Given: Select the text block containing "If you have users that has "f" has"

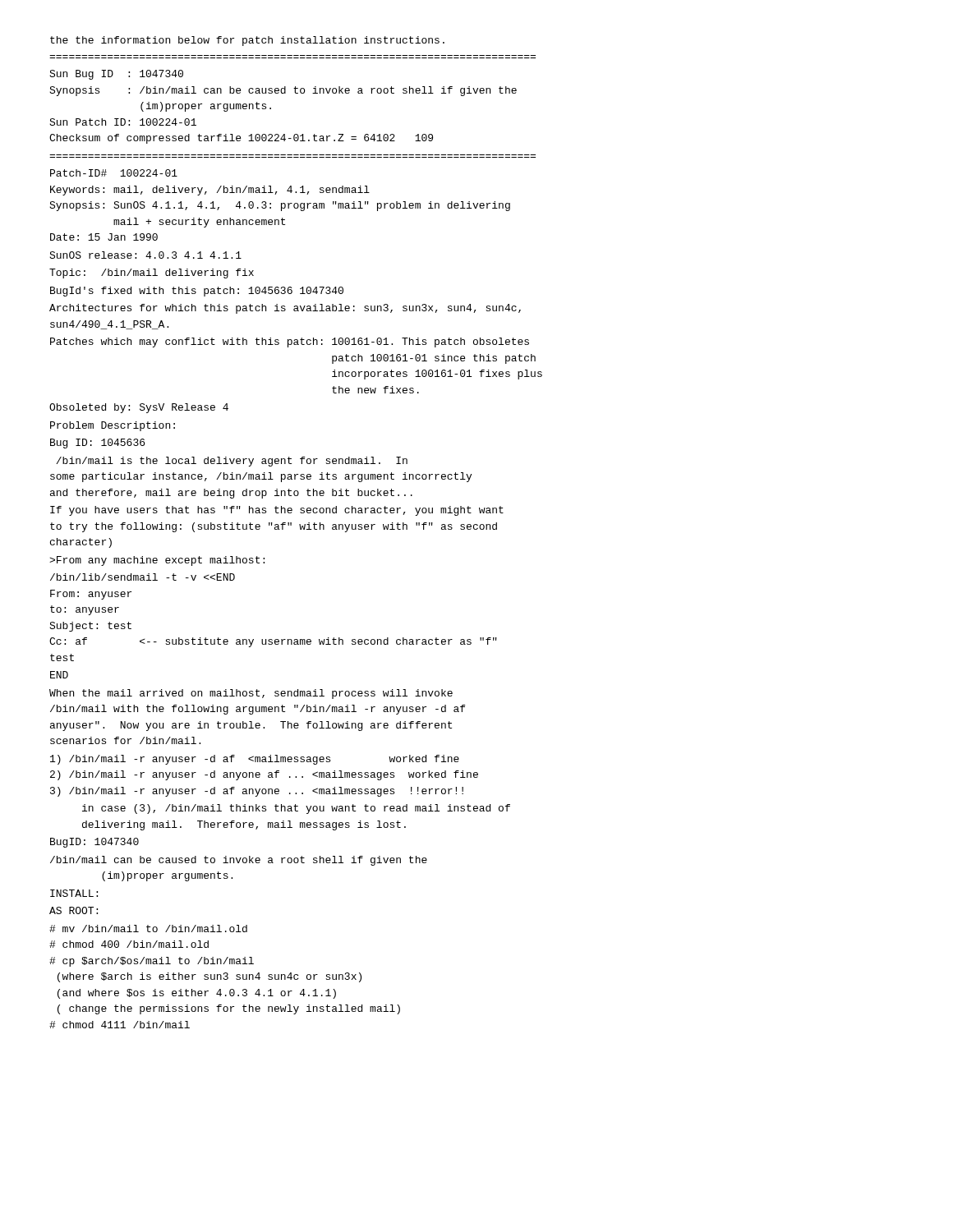Looking at the screenshot, I should 277,526.
